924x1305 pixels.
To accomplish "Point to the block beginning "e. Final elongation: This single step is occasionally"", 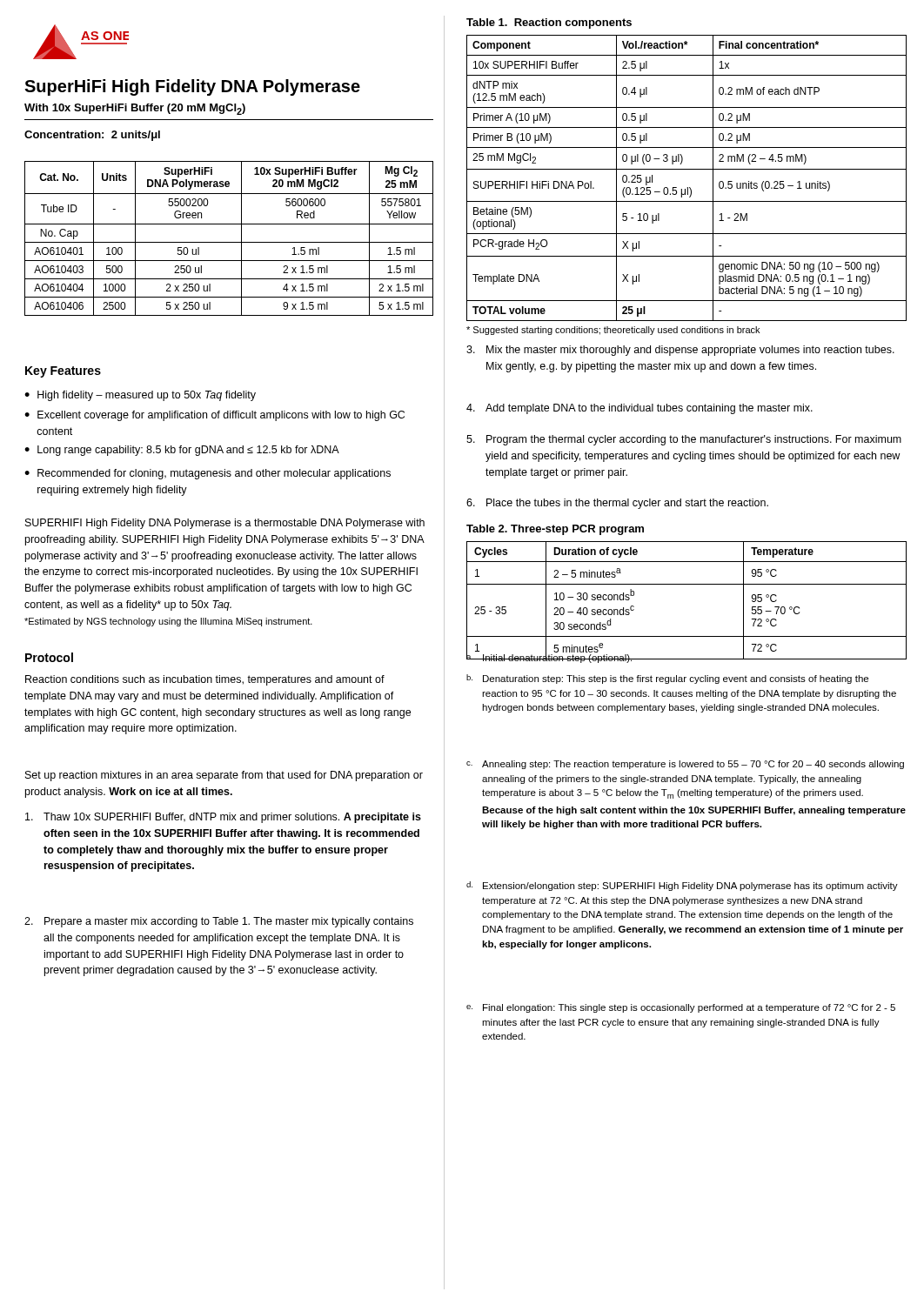I will point(686,1022).
